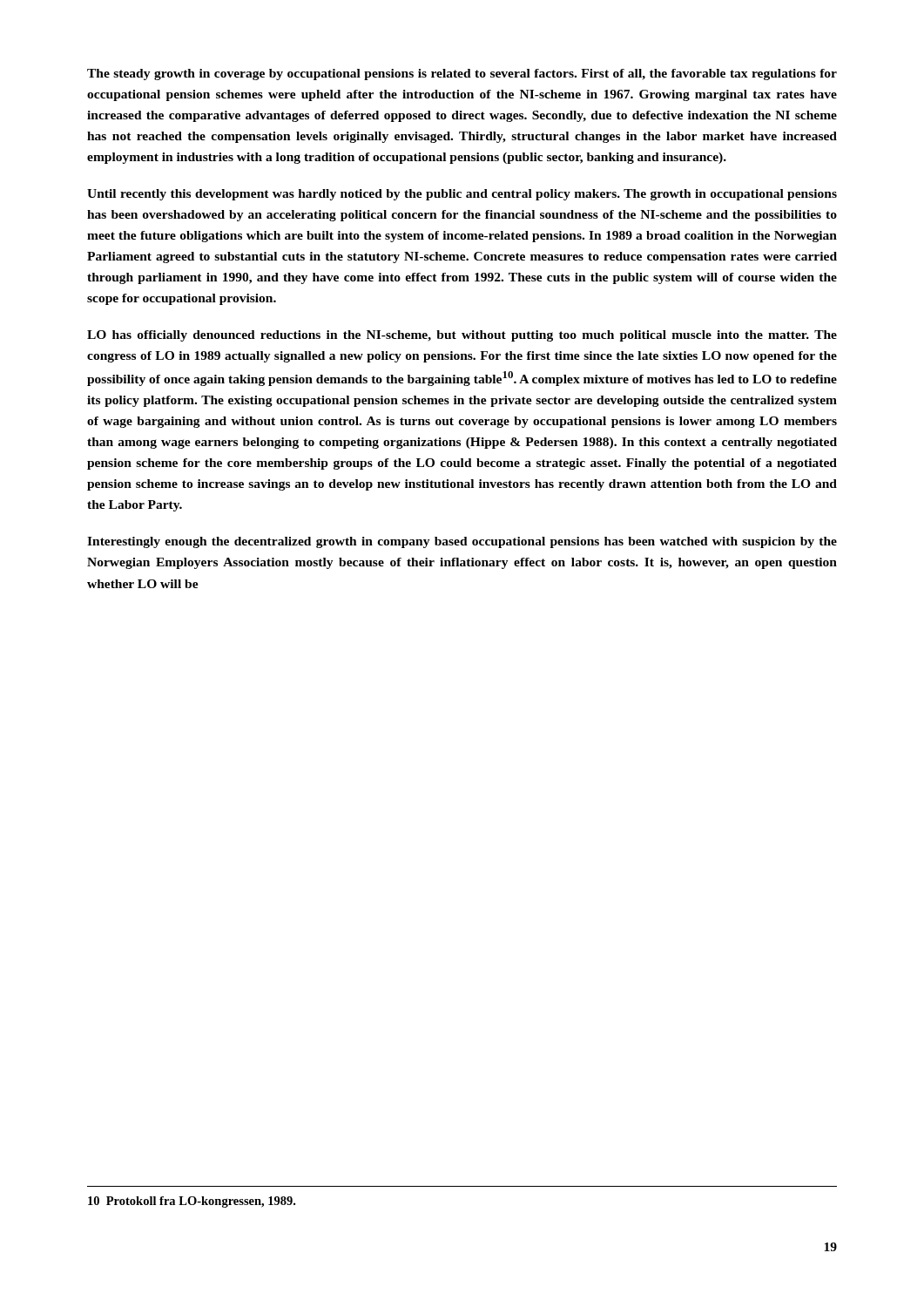Click the passage that begins "LO has officially denounced reductions in the NI-scheme,"

(462, 419)
